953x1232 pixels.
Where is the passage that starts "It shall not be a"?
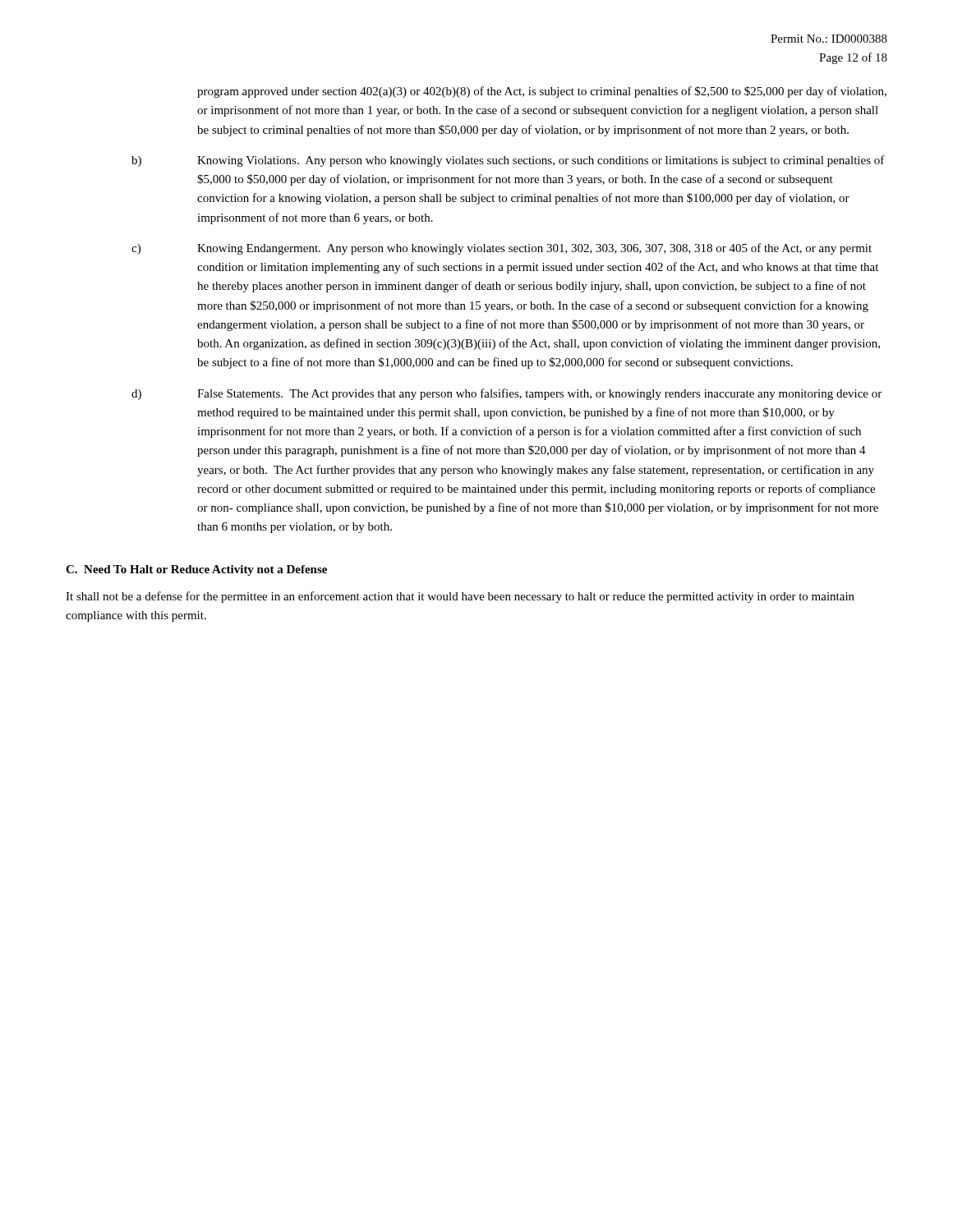(460, 606)
